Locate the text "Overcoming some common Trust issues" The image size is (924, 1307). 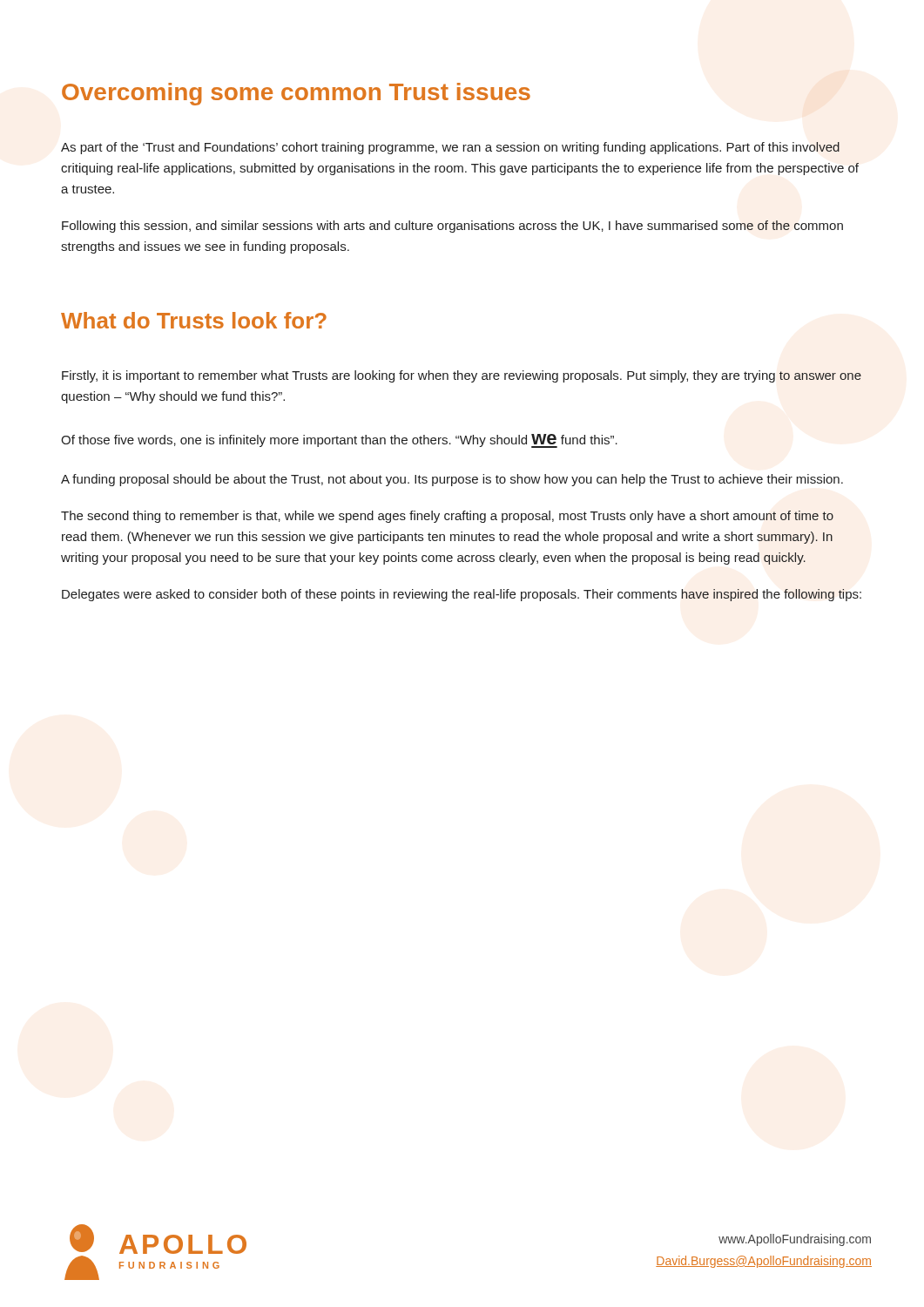296,92
